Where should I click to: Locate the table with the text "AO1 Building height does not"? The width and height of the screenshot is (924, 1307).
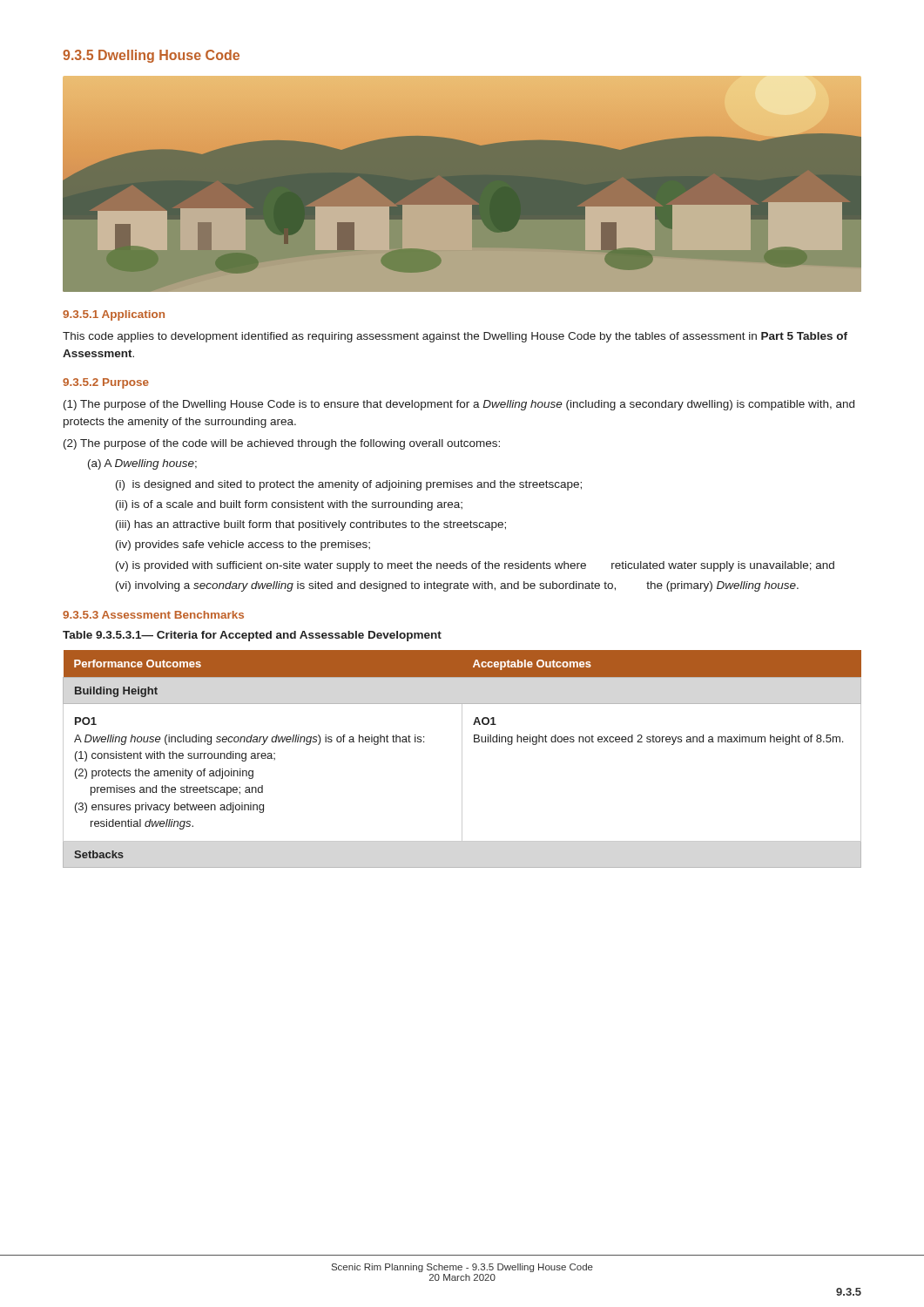(x=462, y=759)
